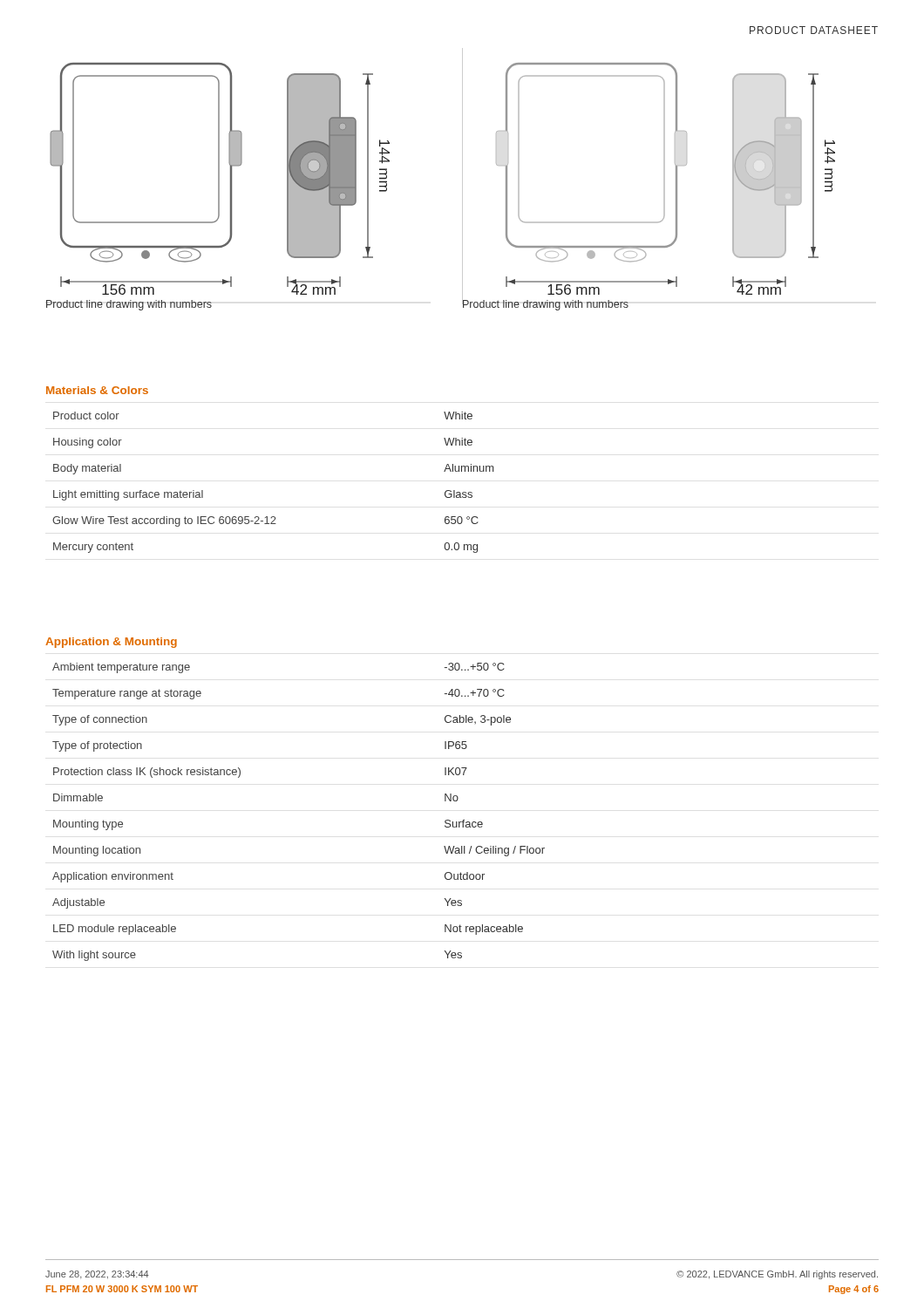This screenshot has width=924, height=1308.
Task: Click on the section header containing "Materials & Colors"
Action: [x=97, y=390]
